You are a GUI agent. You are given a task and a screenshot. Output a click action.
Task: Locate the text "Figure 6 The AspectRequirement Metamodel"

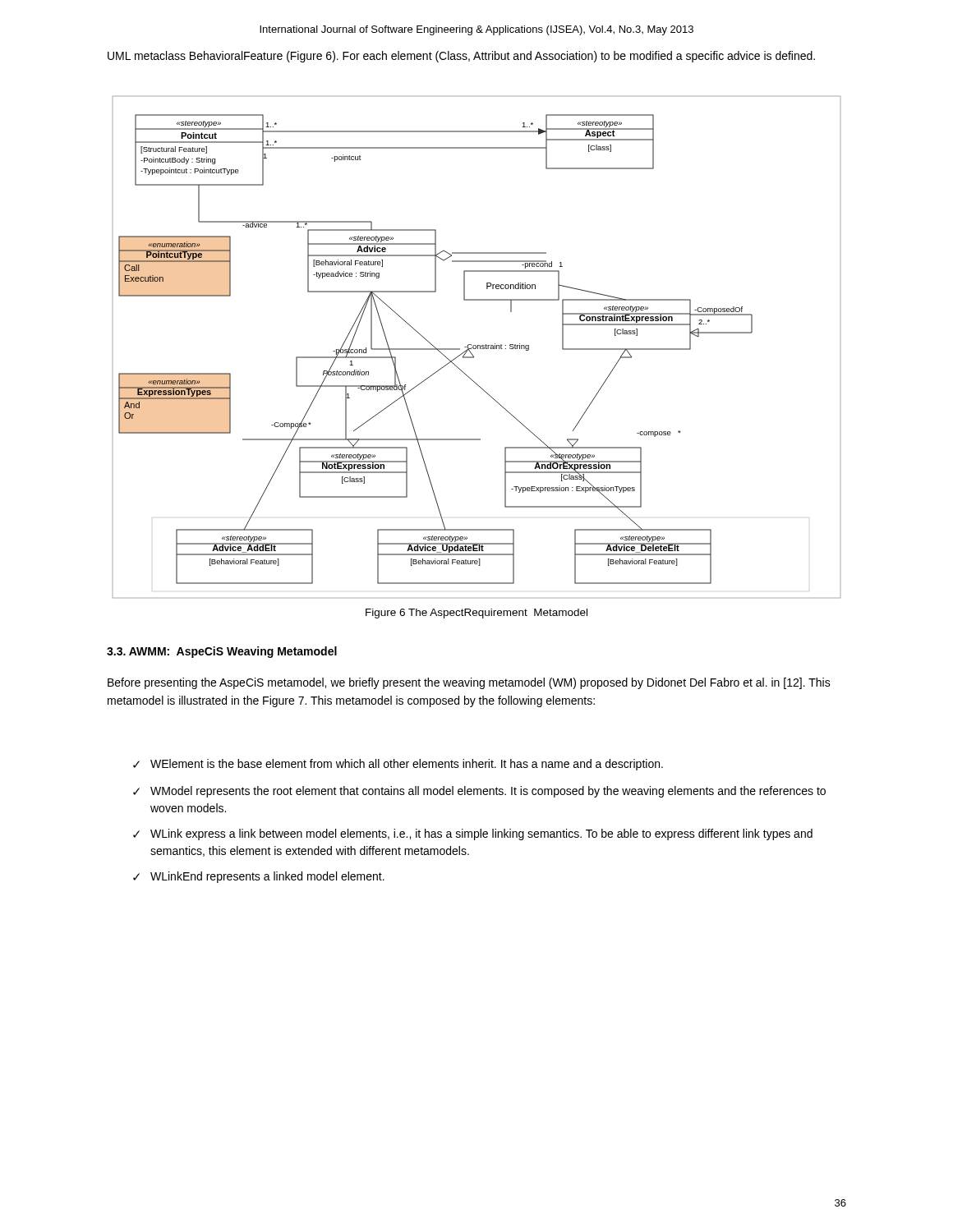(476, 612)
